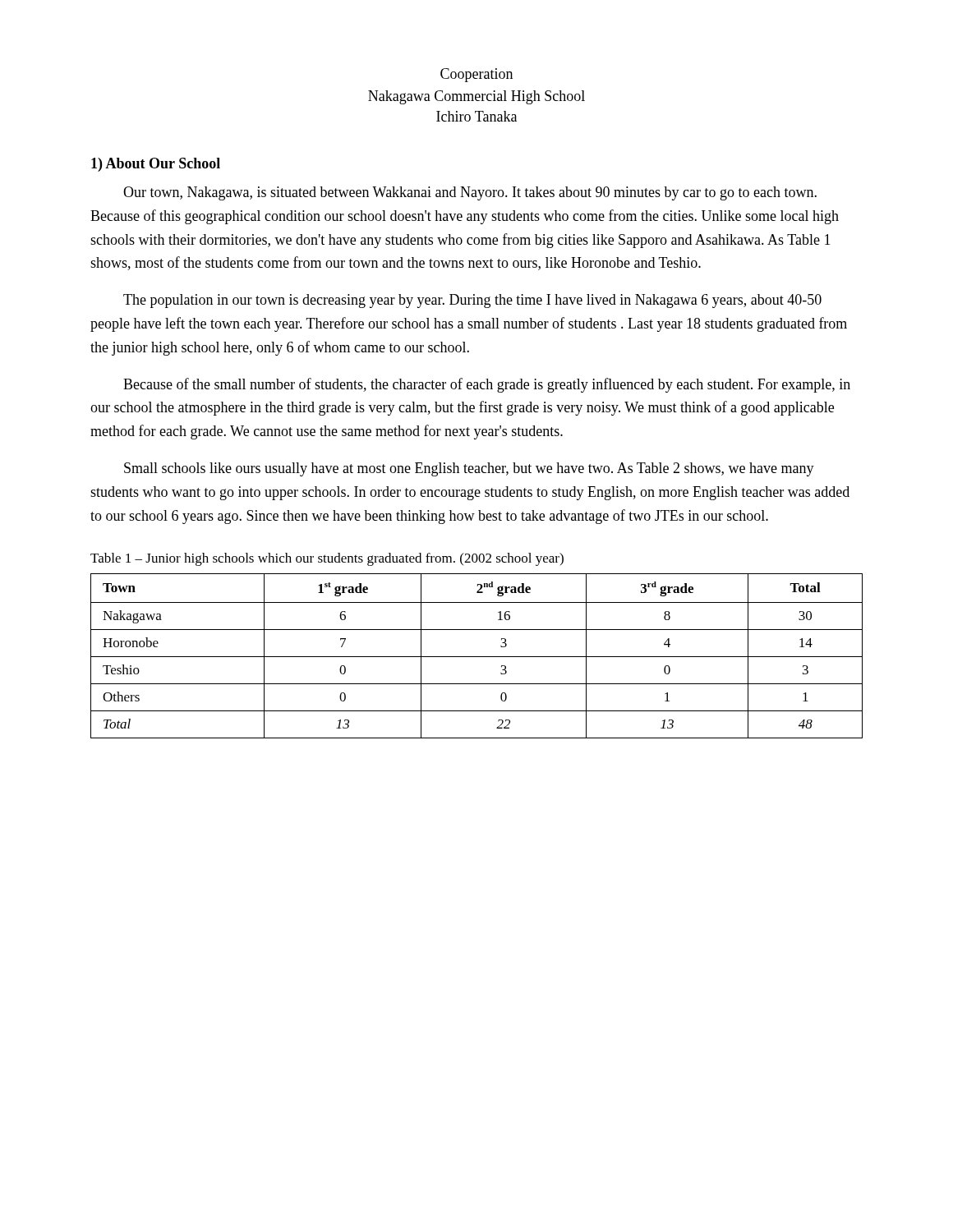Select the text with the text "Ichiro Tanaka"
The width and height of the screenshot is (953, 1232).
(476, 117)
